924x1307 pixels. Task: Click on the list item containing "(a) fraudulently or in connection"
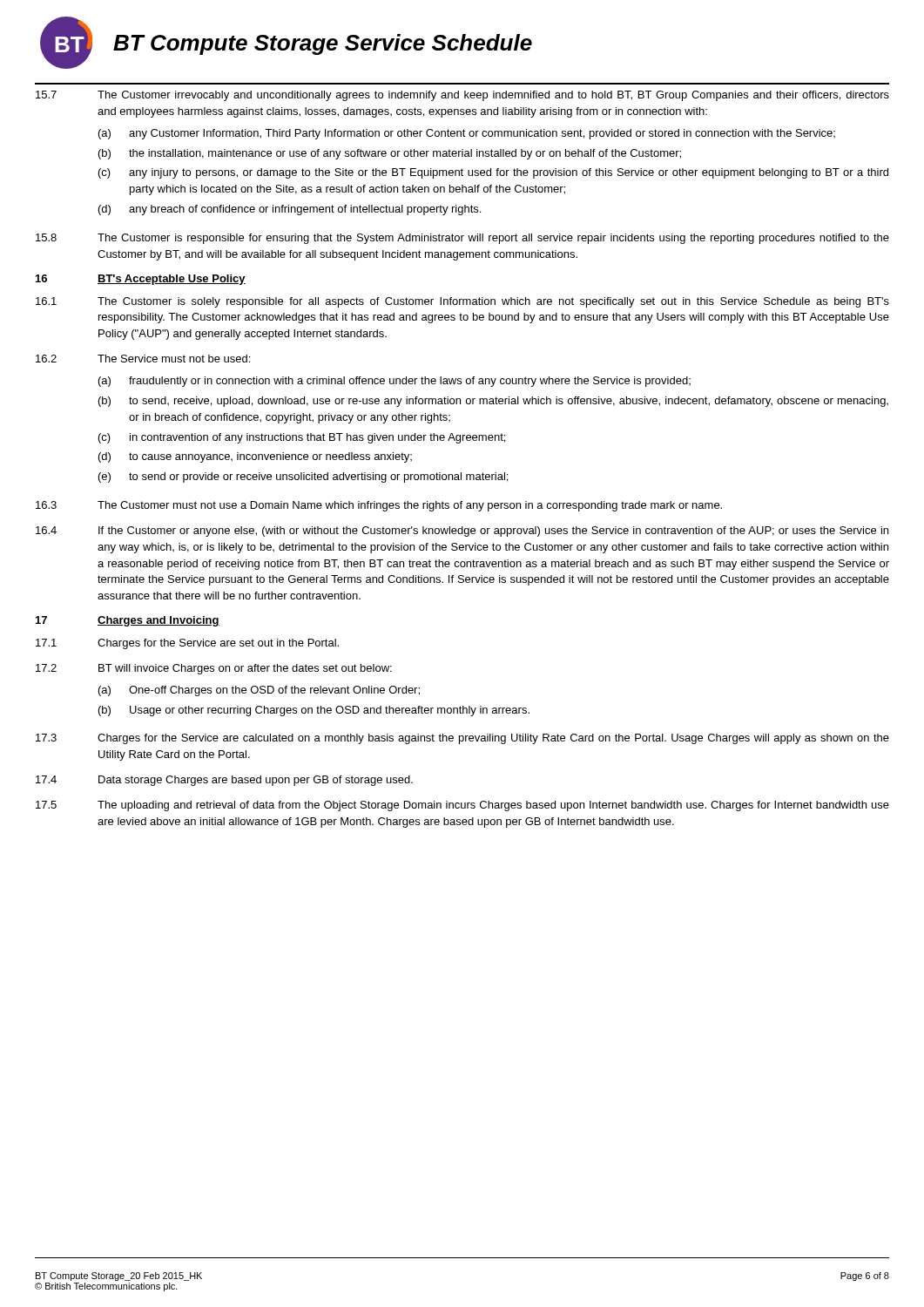pos(493,381)
